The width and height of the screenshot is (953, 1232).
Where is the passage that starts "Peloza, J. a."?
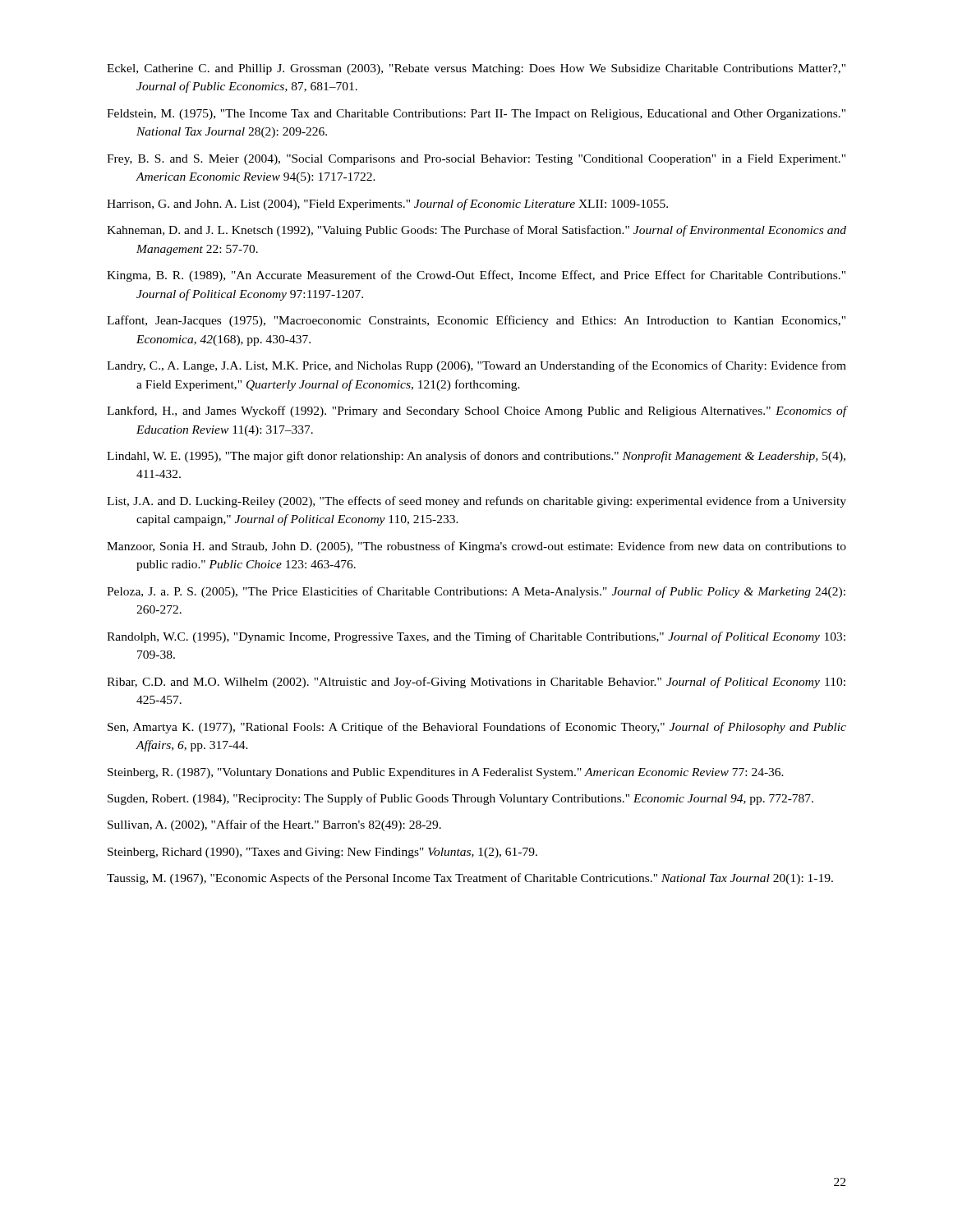(x=476, y=600)
